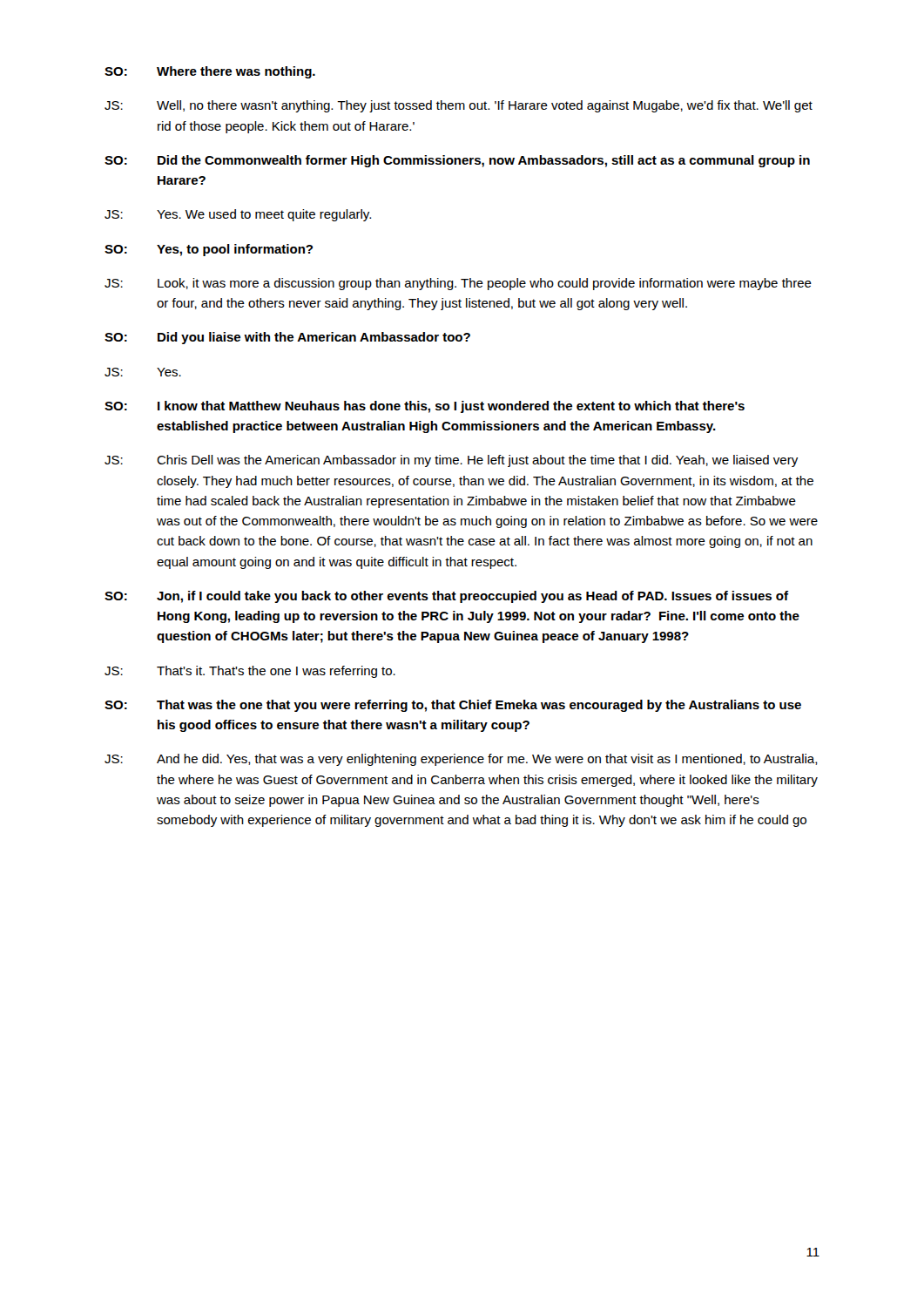The height and width of the screenshot is (1307, 924).
Task: Click the passage that begins "SO: Did the Commonwealth former"
Action: coord(462,170)
